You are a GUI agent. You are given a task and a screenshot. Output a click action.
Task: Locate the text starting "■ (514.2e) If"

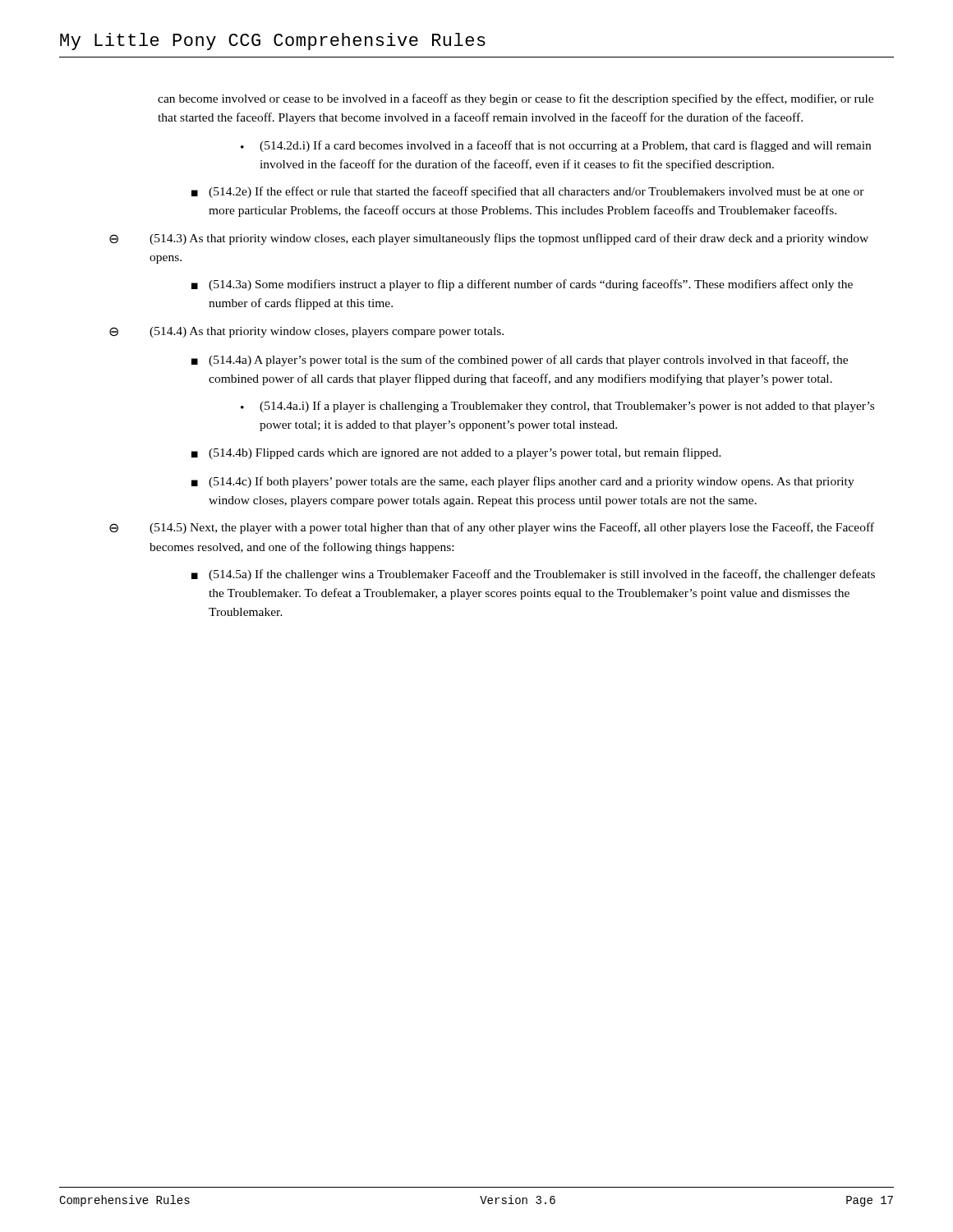pos(534,201)
